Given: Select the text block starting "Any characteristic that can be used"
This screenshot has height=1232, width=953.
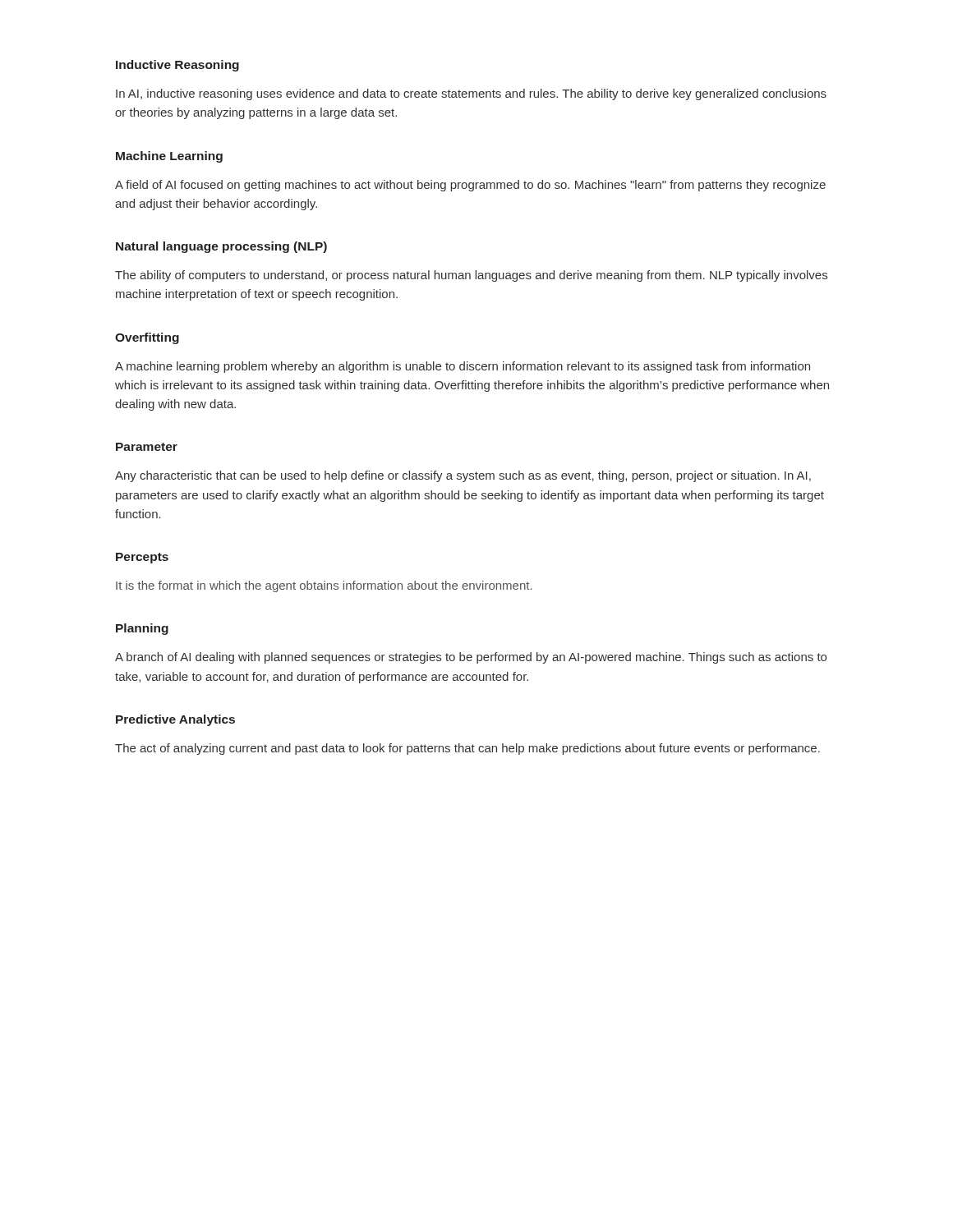Looking at the screenshot, I should coord(469,494).
